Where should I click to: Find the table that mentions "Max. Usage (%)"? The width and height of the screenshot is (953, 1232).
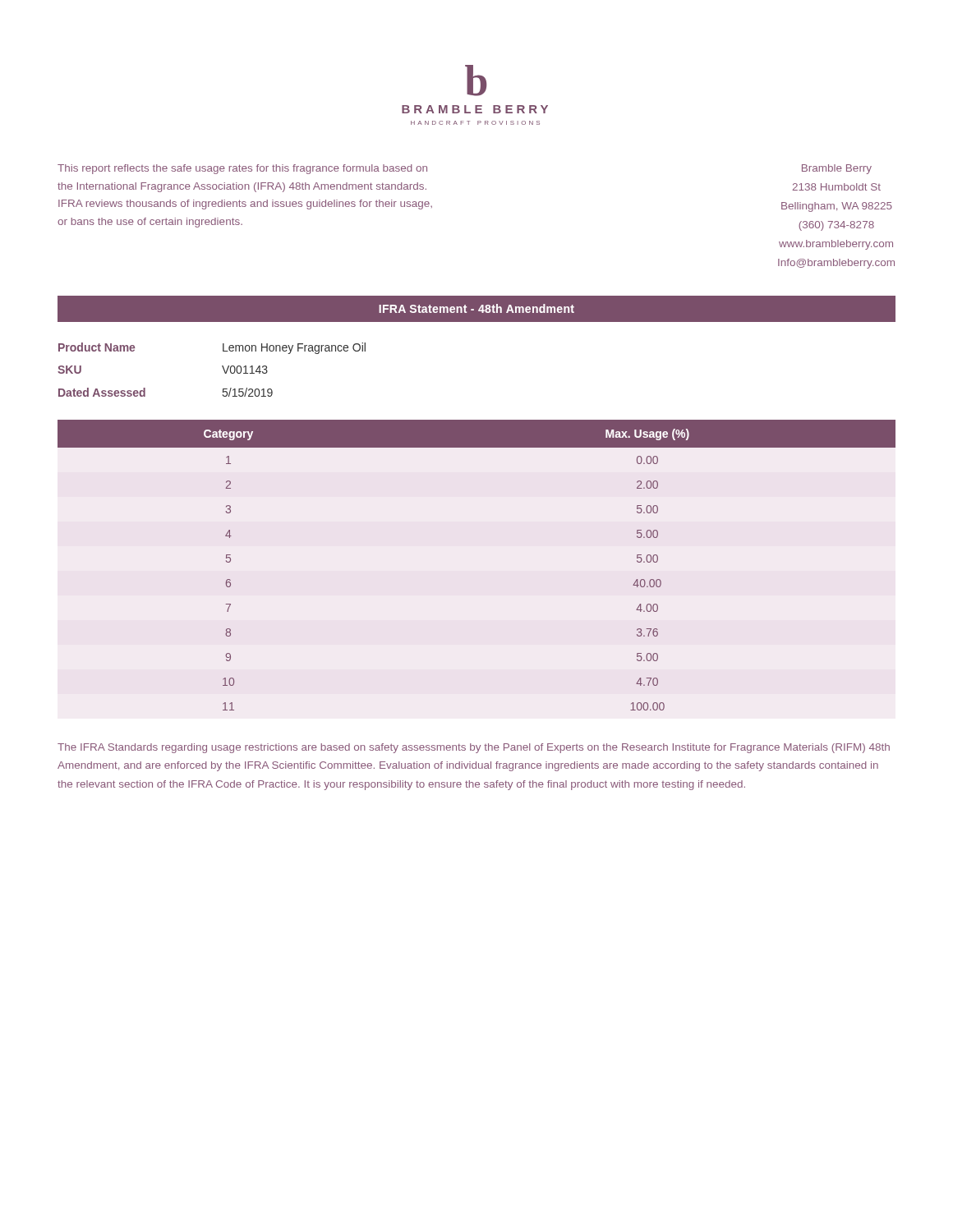(476, 569)
